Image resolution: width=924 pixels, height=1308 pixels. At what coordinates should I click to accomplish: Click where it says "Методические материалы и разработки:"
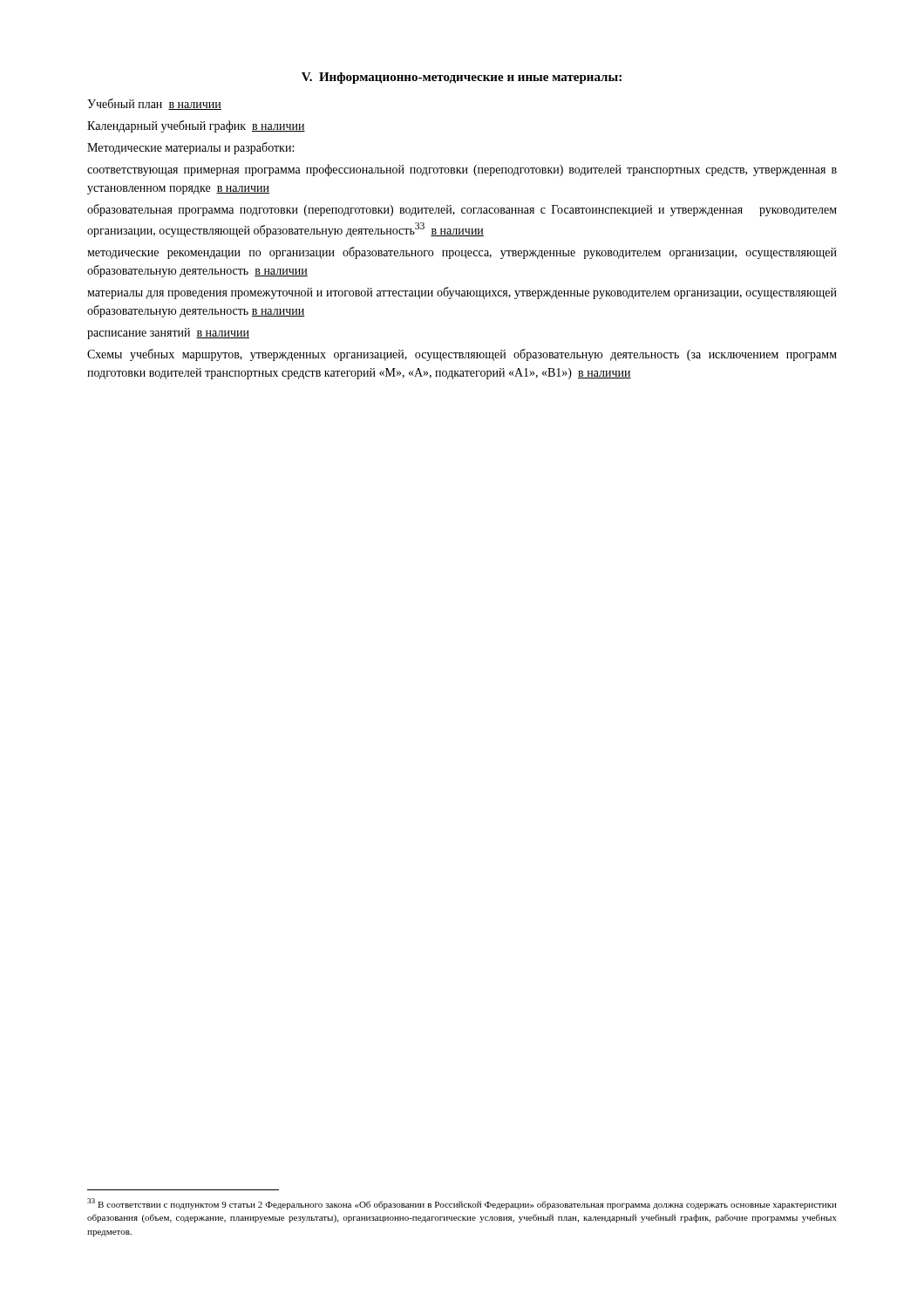point(191,148)
